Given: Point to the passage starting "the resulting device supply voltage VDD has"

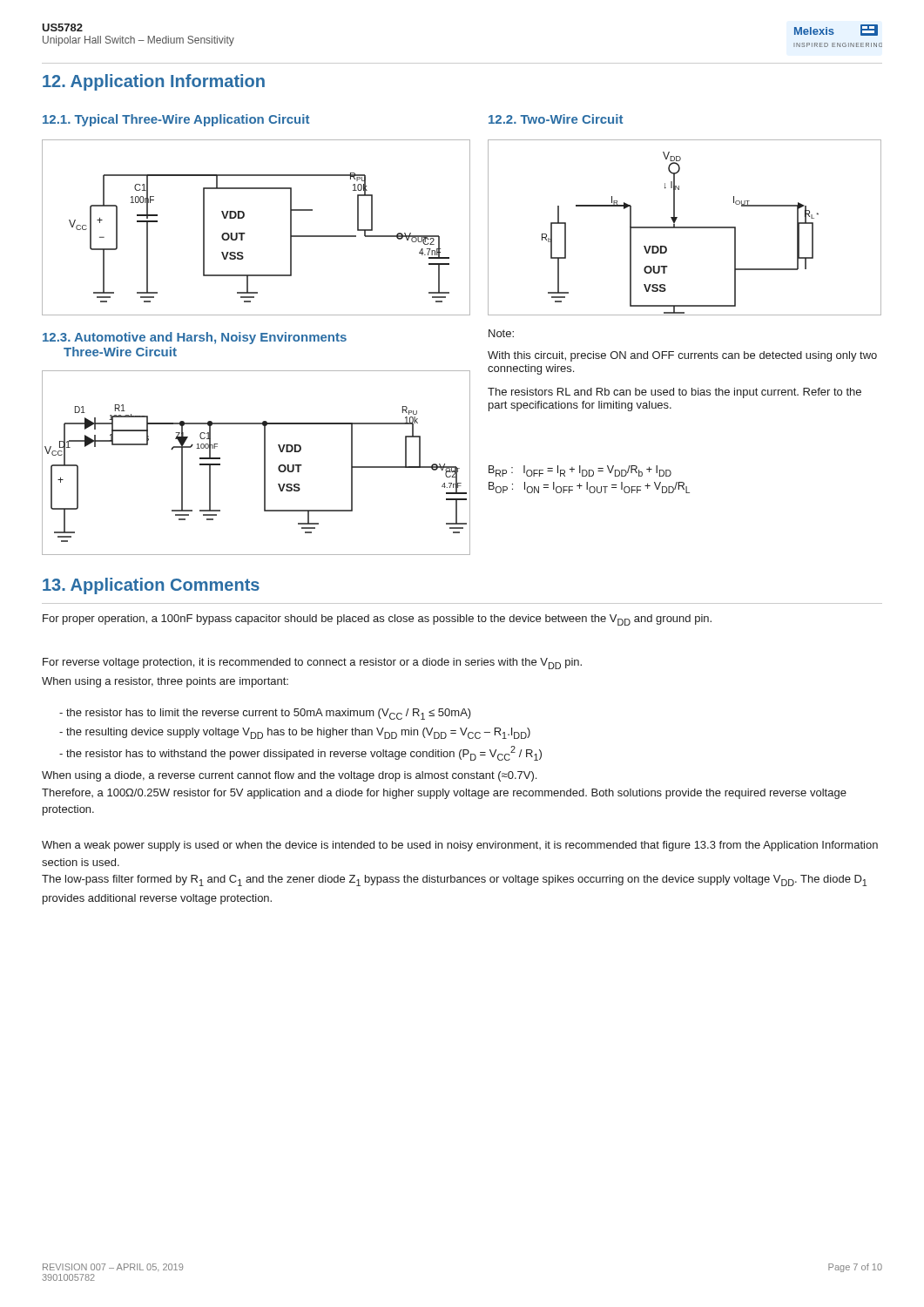Looking at the screenshot, I should coord(295,733).
